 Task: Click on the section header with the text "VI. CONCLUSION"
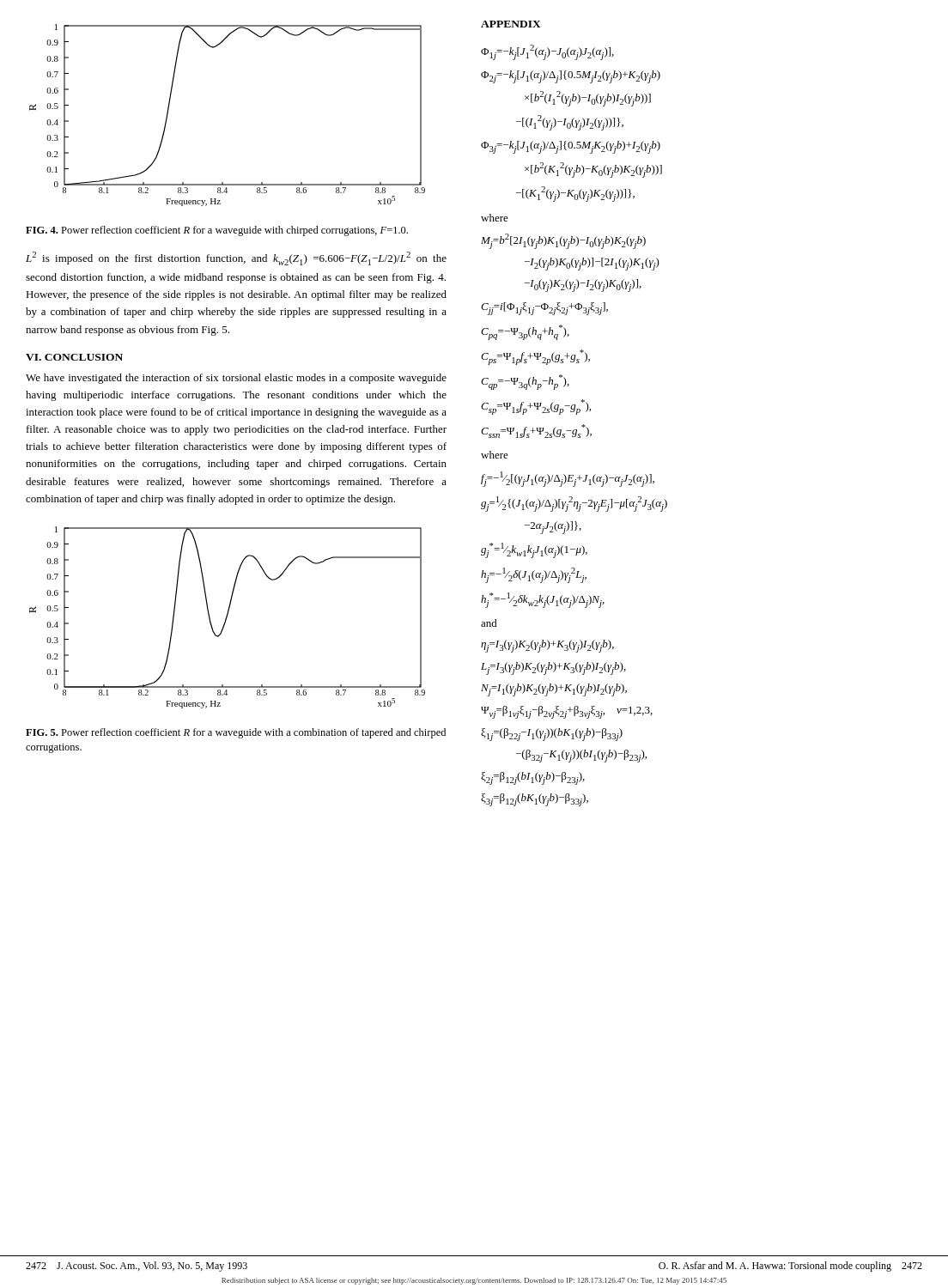coord(74,357)
